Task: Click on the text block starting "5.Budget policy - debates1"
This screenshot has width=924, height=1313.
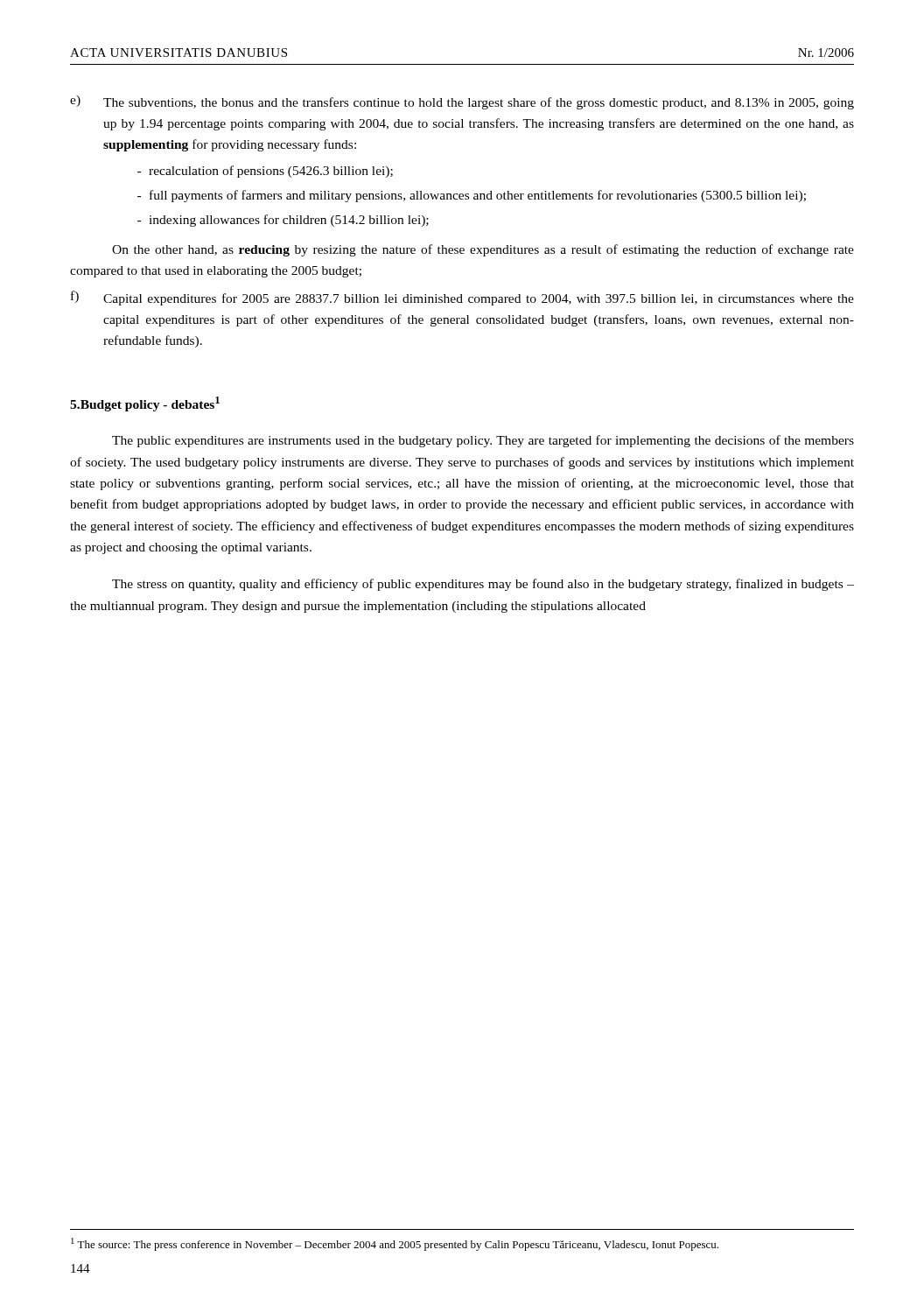Action: tap(145, 402)
